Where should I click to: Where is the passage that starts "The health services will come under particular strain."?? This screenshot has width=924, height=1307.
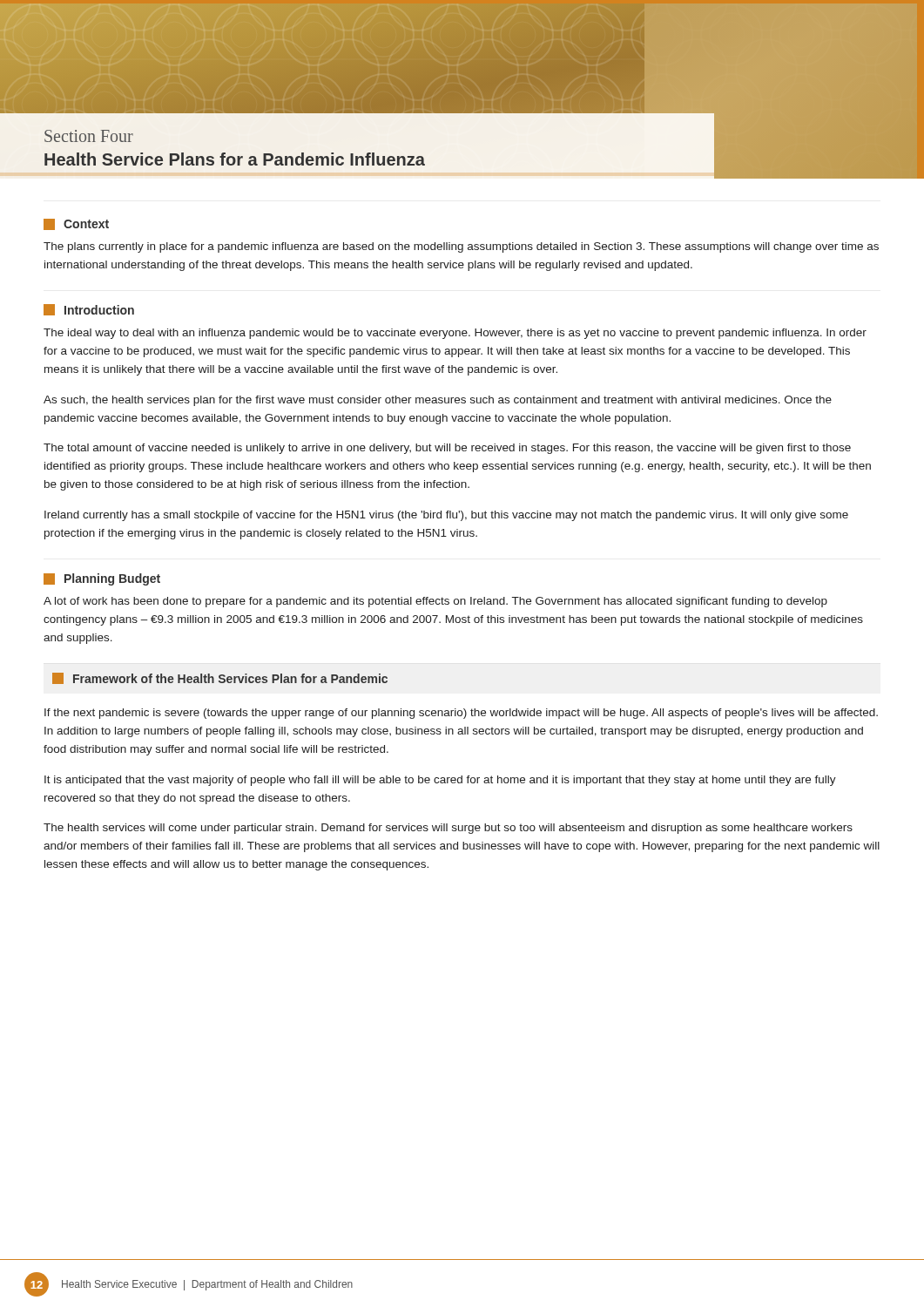tap(462, 846)
